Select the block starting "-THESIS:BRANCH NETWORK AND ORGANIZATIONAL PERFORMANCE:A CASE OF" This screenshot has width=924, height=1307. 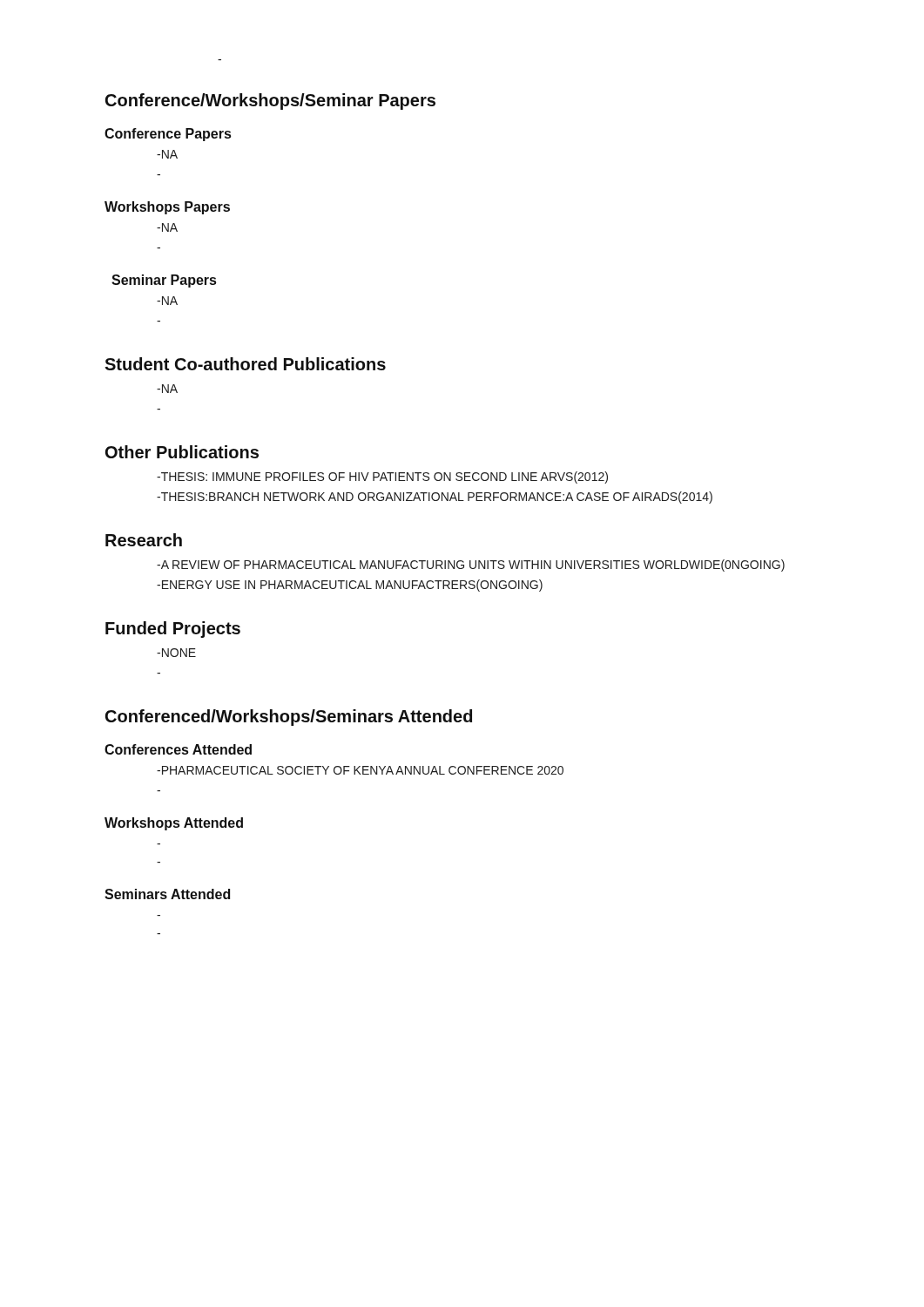coord(435,497)
